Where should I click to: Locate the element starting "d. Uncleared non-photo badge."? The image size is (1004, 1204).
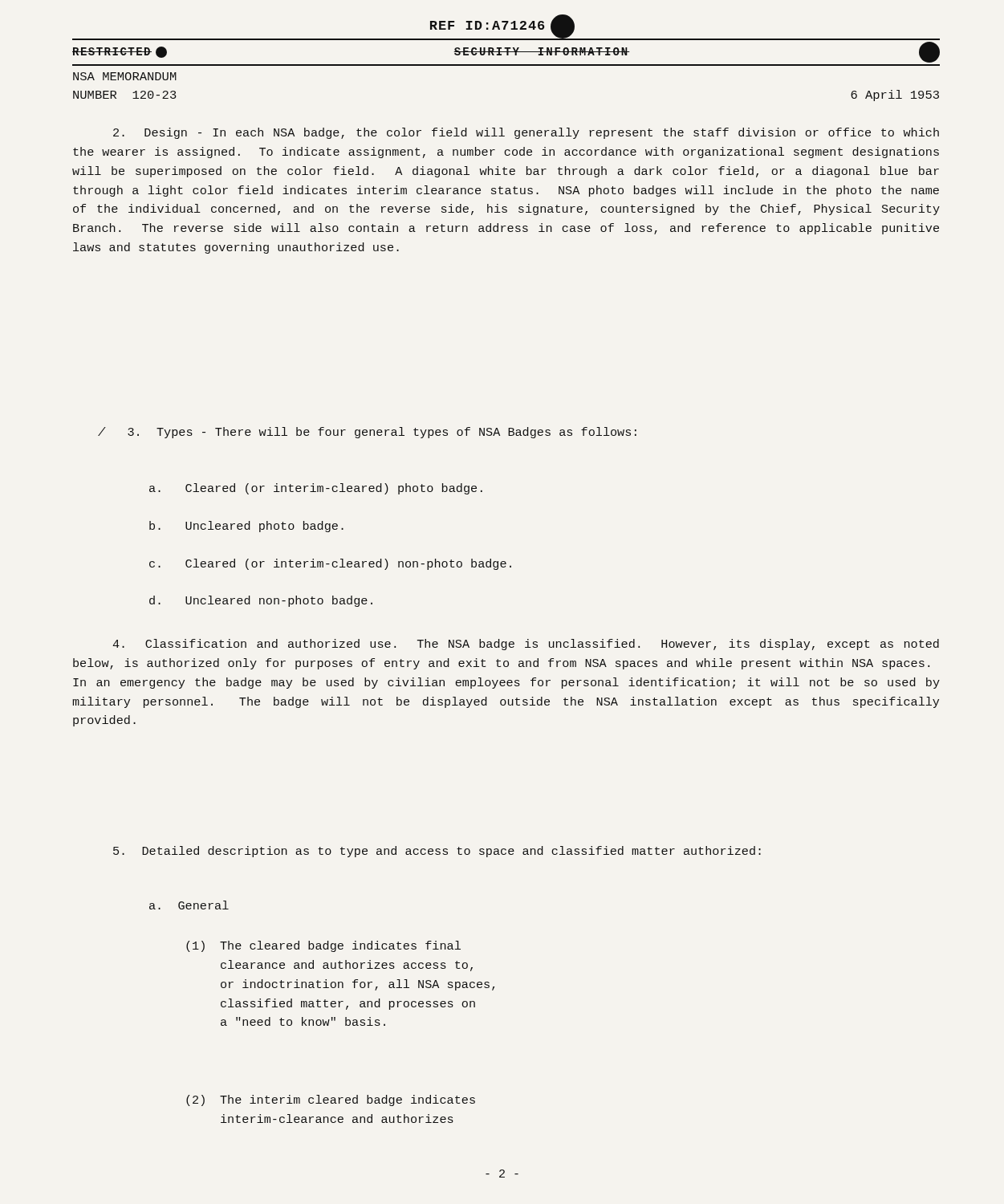click(262, 601)
